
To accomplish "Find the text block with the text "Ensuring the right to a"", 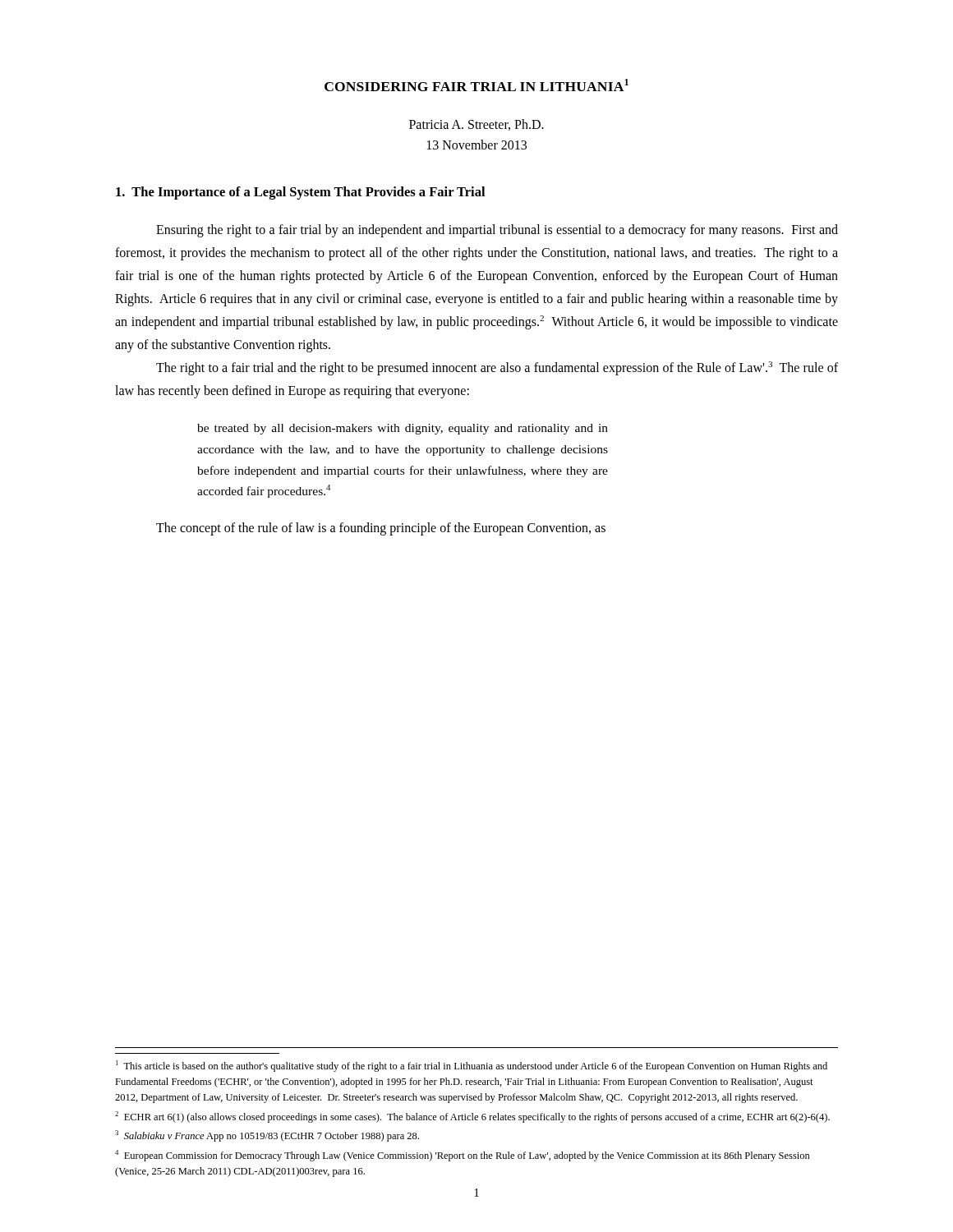I will (x=476, y=287).
